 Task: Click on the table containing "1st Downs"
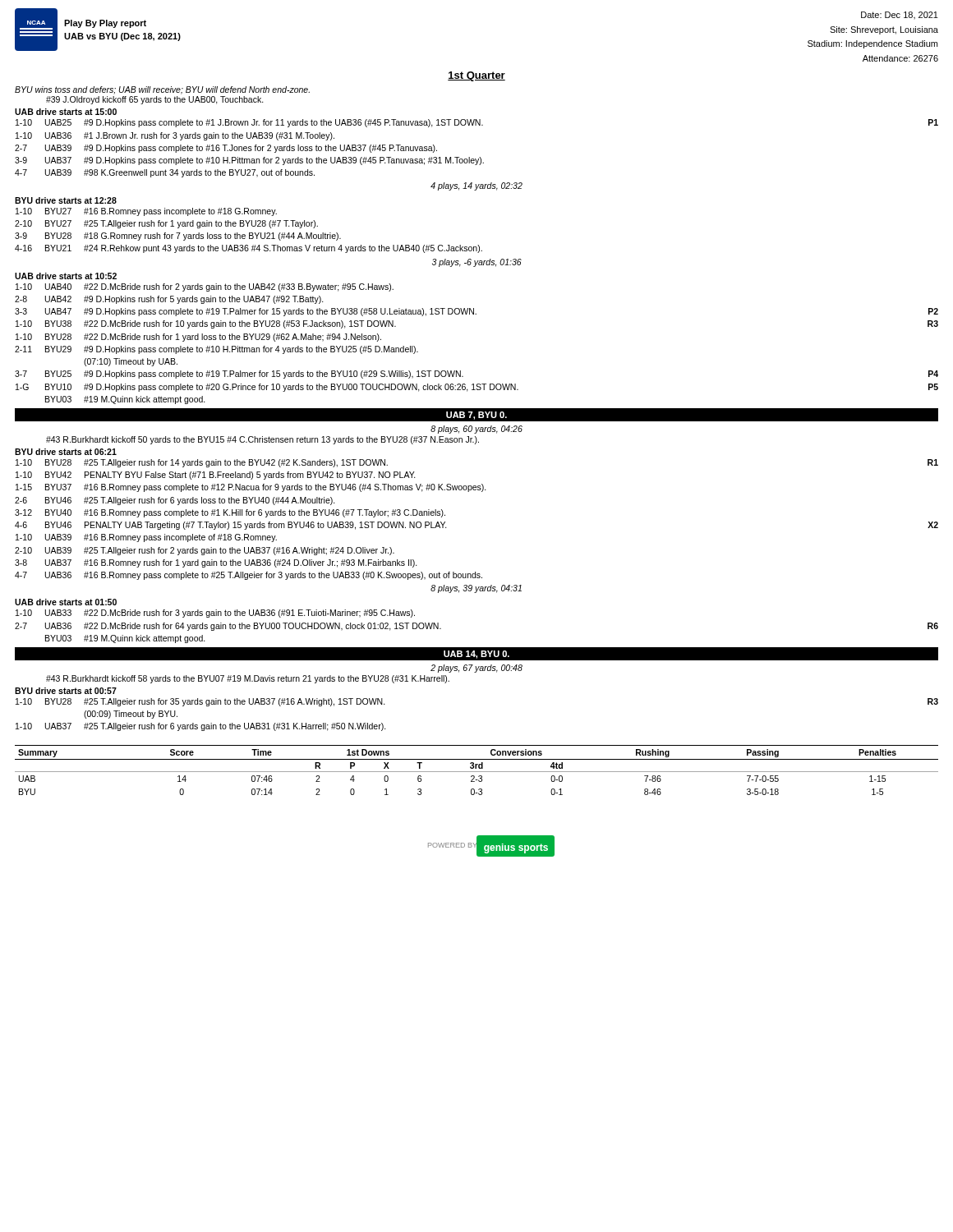click(476, 771)
